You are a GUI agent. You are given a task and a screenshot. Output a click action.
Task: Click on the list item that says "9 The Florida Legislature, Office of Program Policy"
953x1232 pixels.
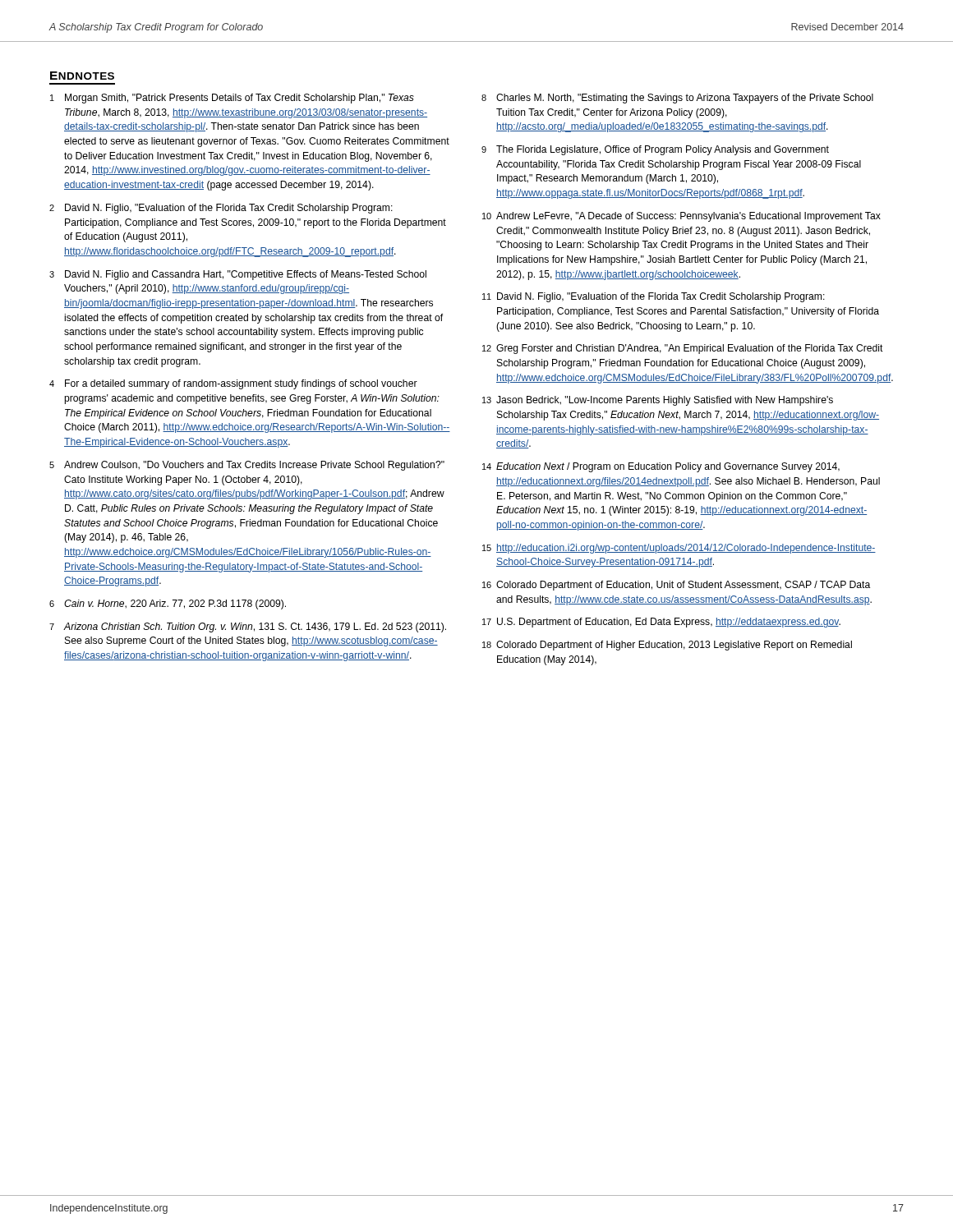[683, 172]
